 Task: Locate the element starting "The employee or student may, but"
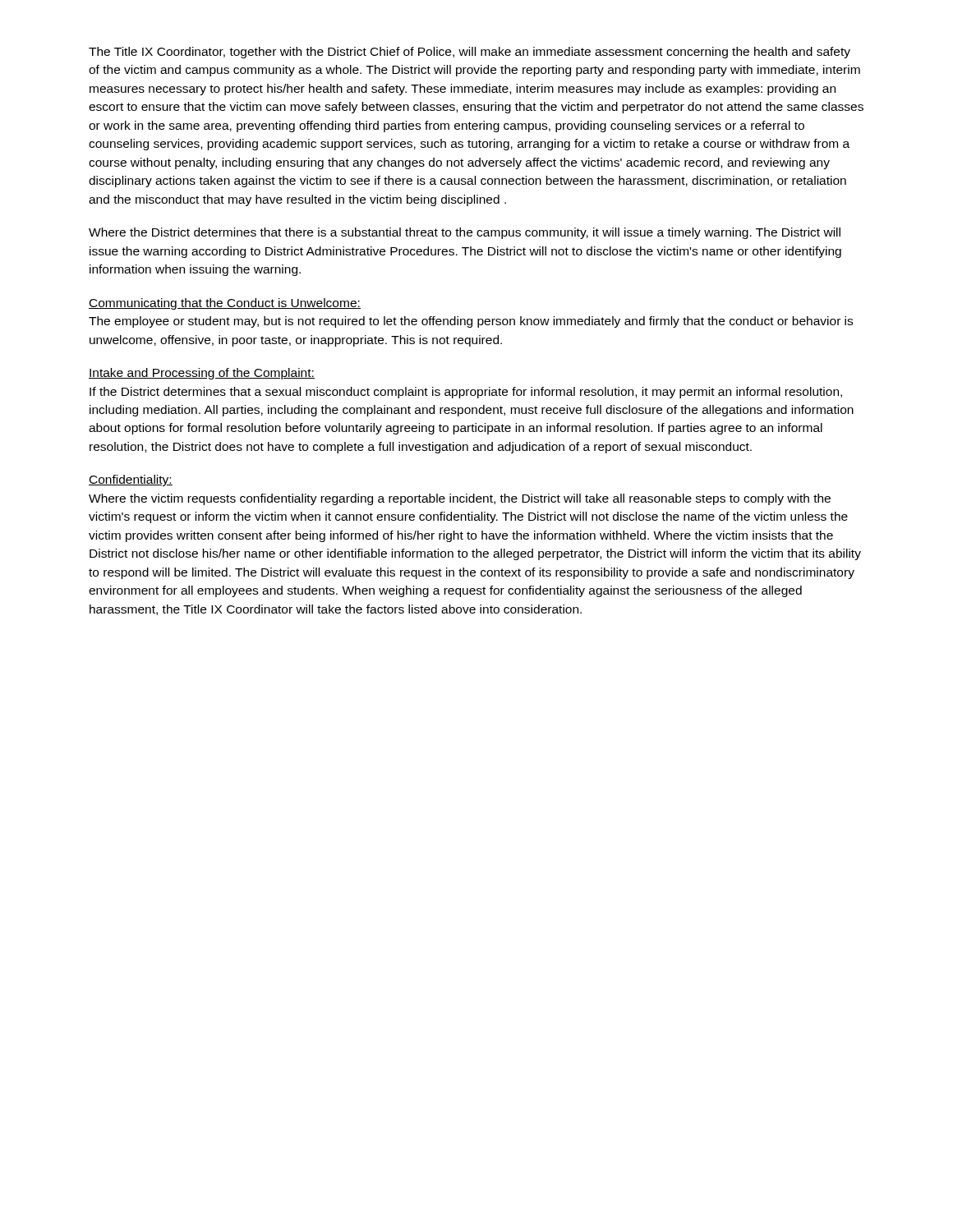[x=471, y=330]
